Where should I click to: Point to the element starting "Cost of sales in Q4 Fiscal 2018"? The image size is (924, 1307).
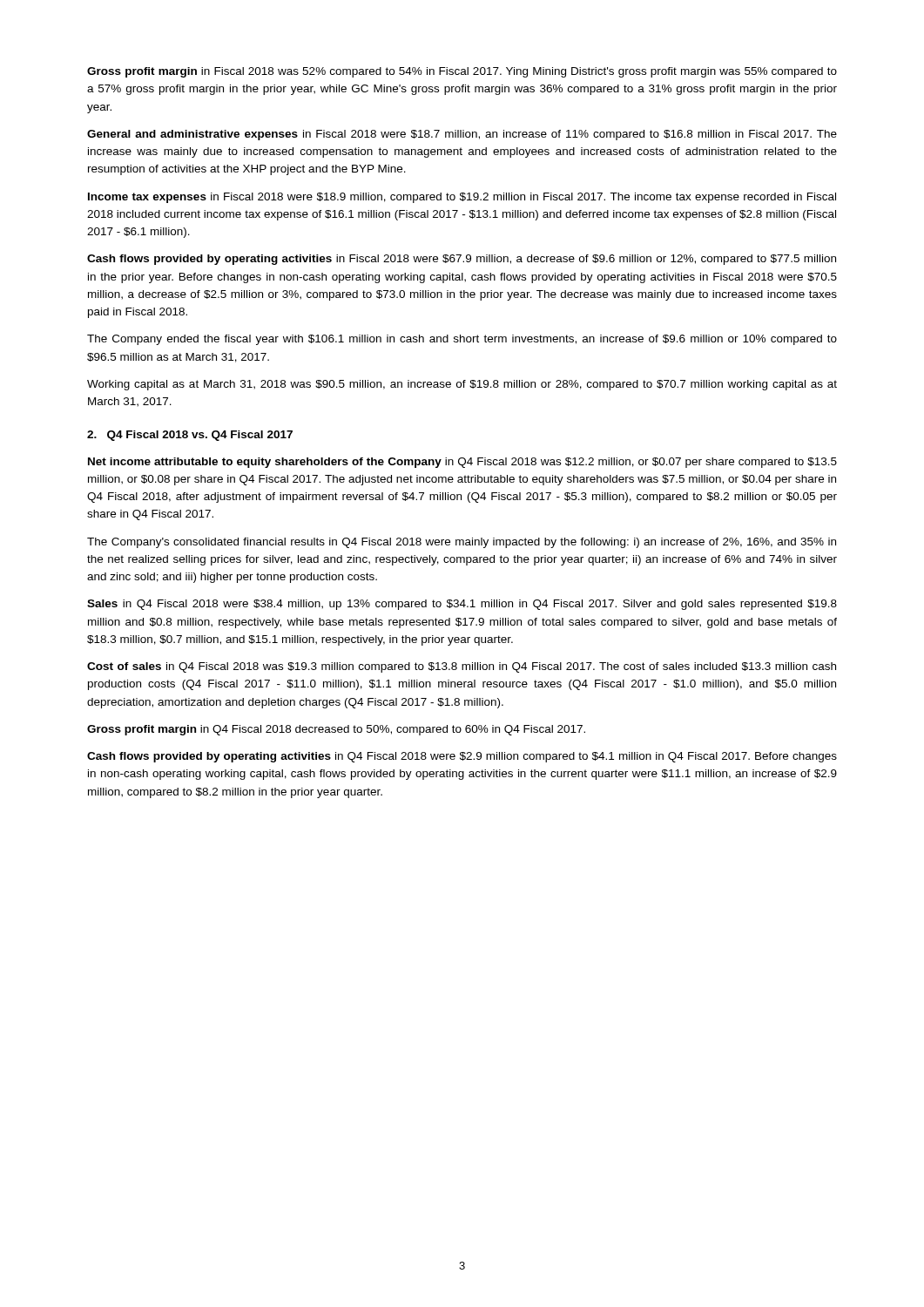tap(462, 684)
